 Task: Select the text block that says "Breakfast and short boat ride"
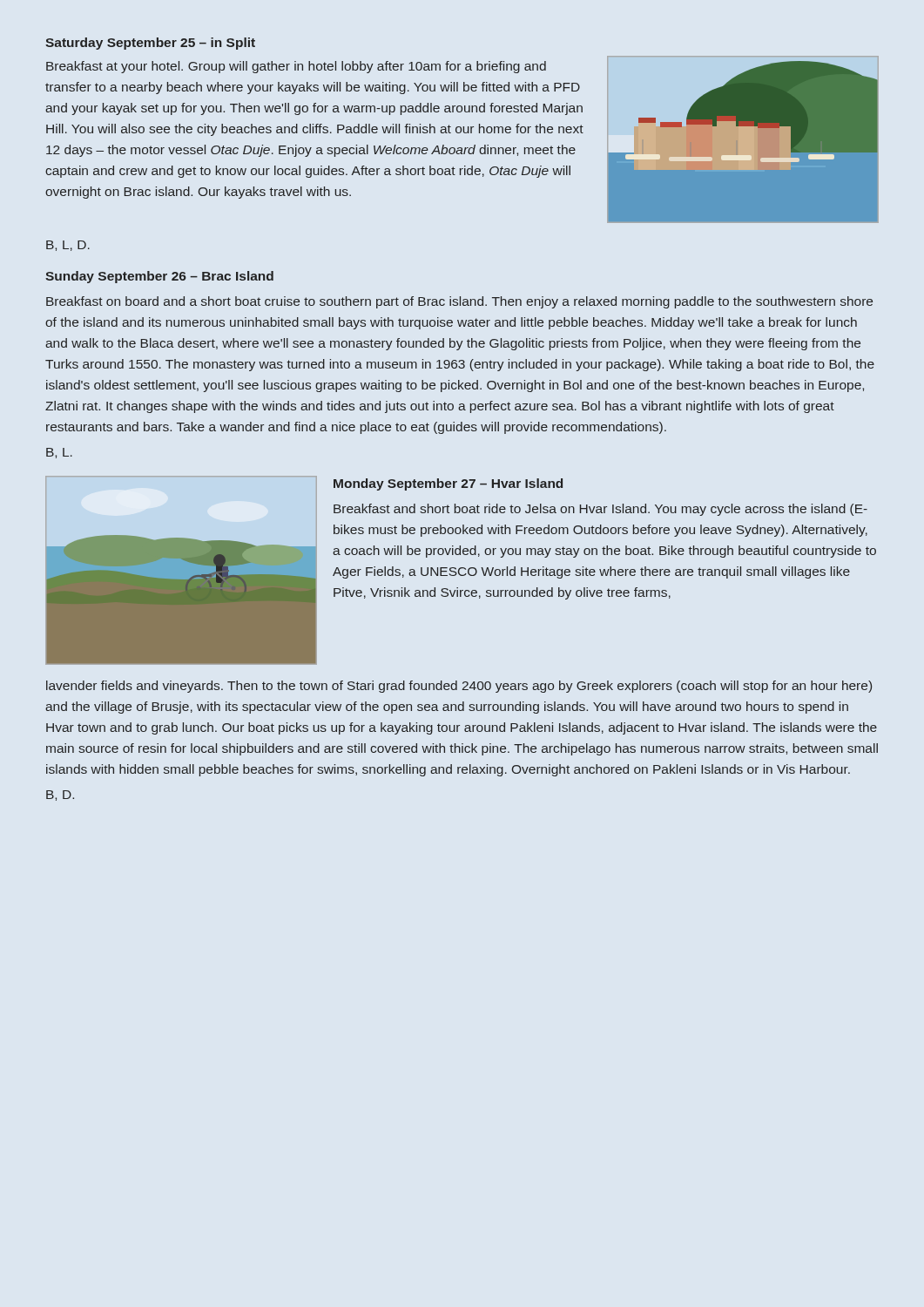605,550
